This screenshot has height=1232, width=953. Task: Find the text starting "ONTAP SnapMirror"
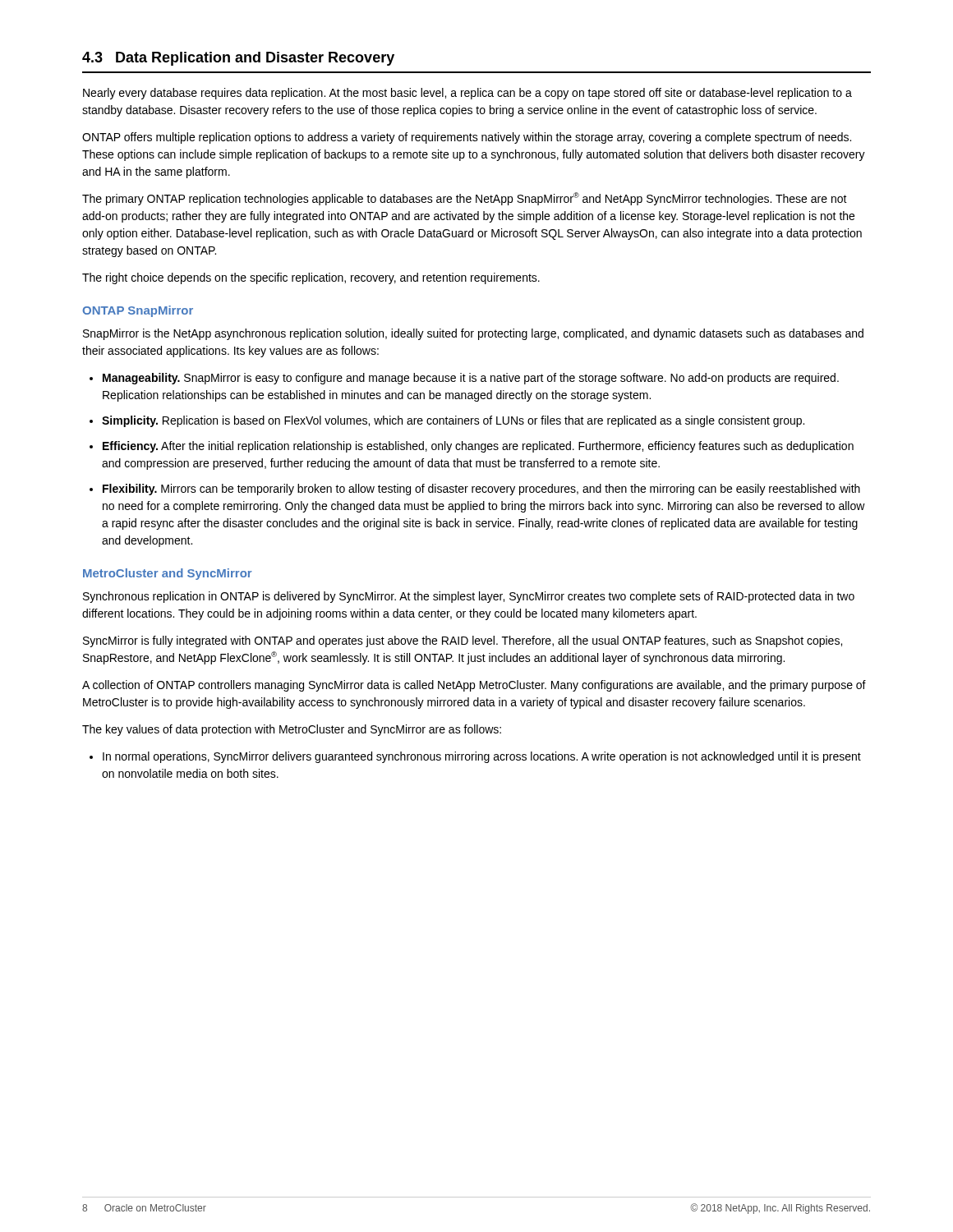coord(138,311)
